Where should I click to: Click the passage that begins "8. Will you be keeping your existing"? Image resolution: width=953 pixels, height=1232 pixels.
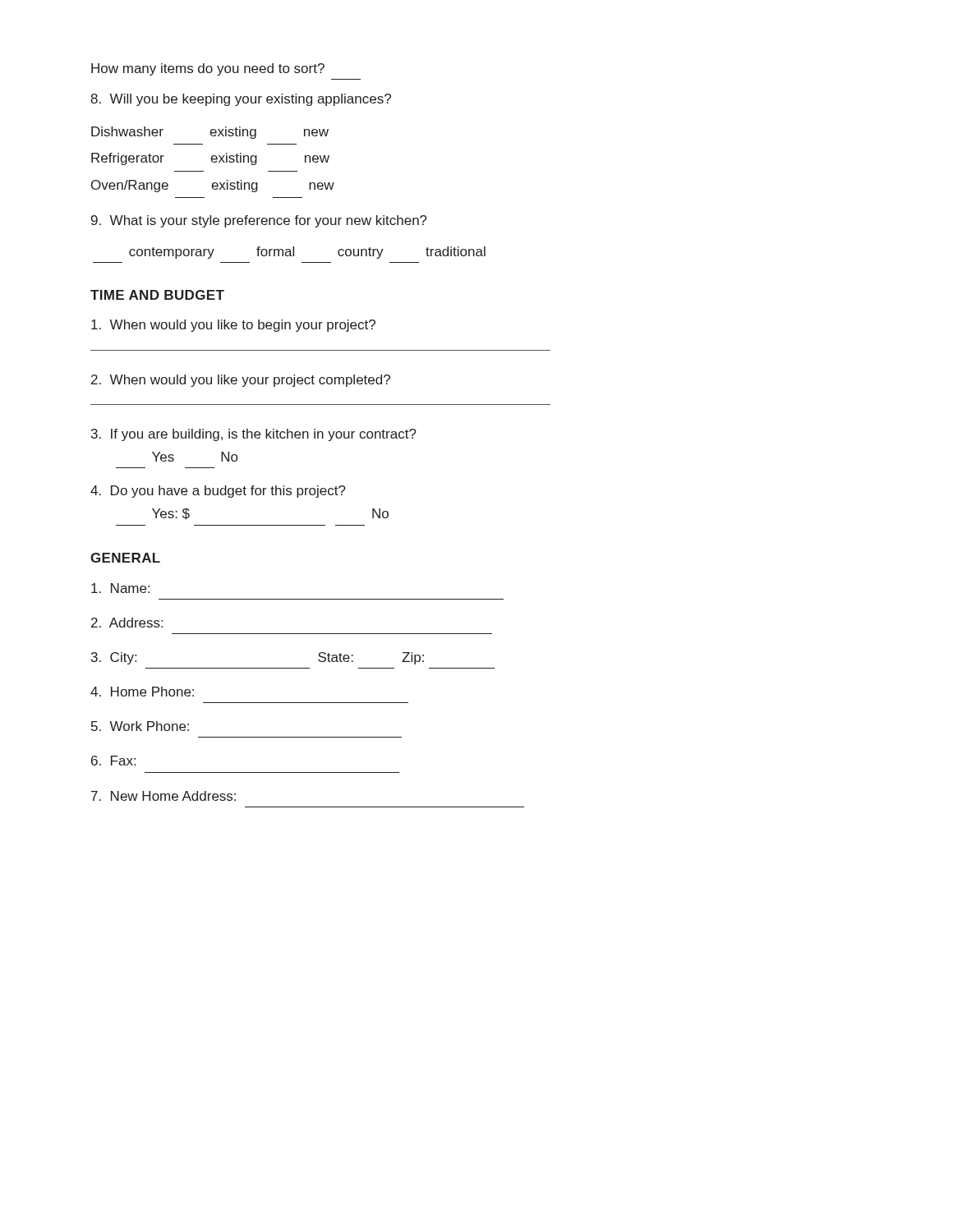coord(241,99)
